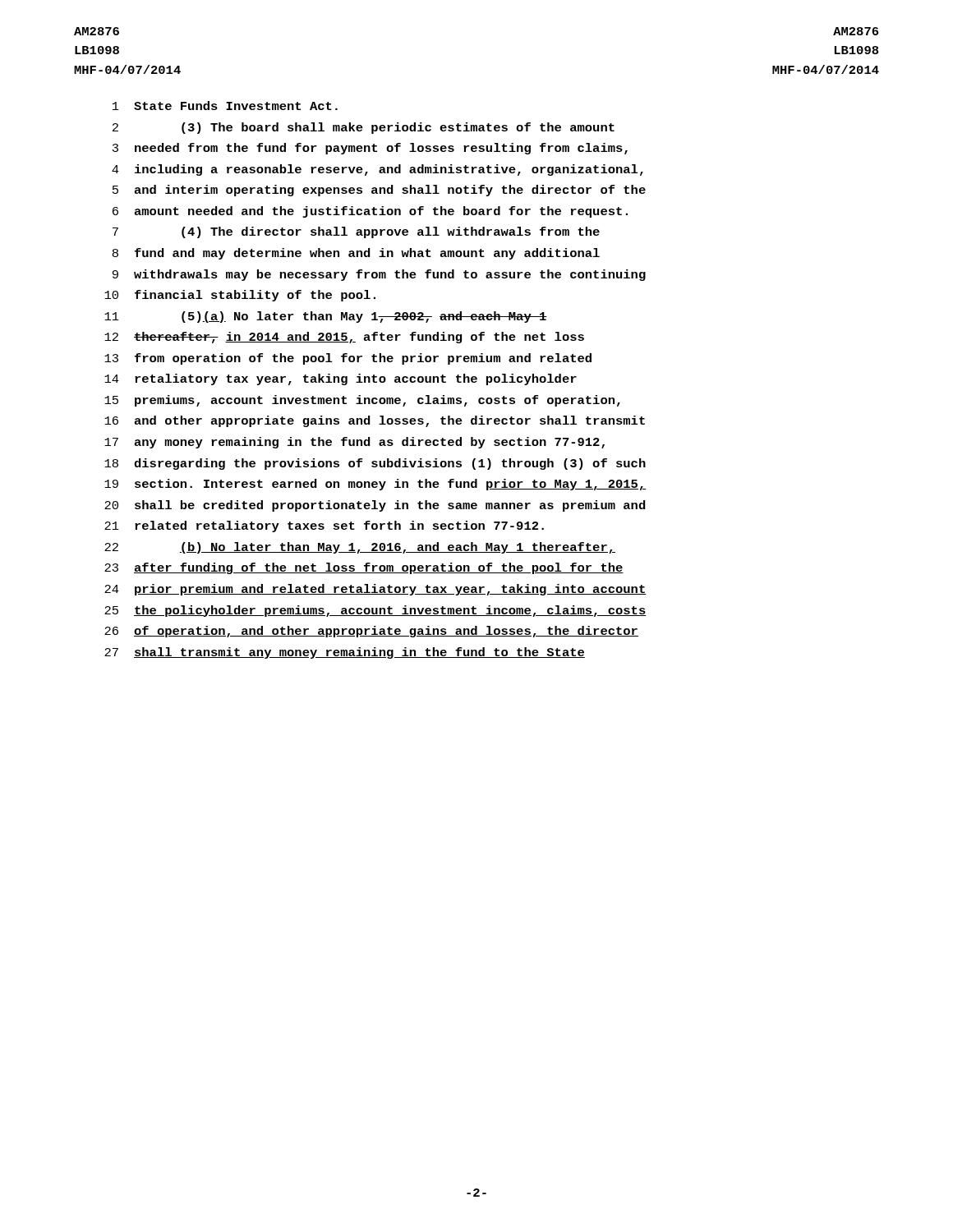Image resolution: width=953 pixels, height=1232 pixels.
Task: Select the list item that reads "24 prior premium and related retaliatory tax year,"
Action: coord(476,590)
